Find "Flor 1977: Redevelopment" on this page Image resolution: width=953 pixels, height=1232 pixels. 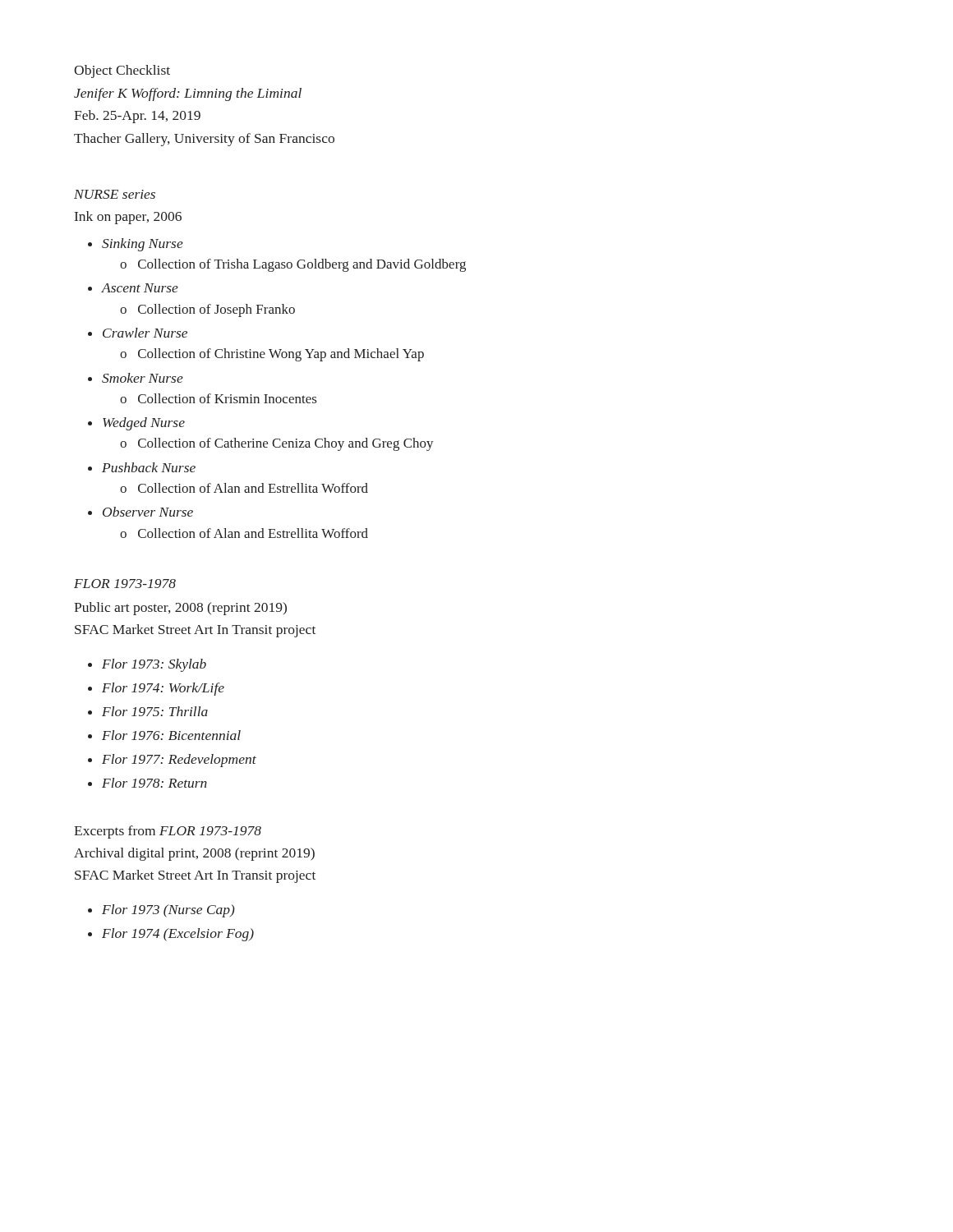click(179, 759)
